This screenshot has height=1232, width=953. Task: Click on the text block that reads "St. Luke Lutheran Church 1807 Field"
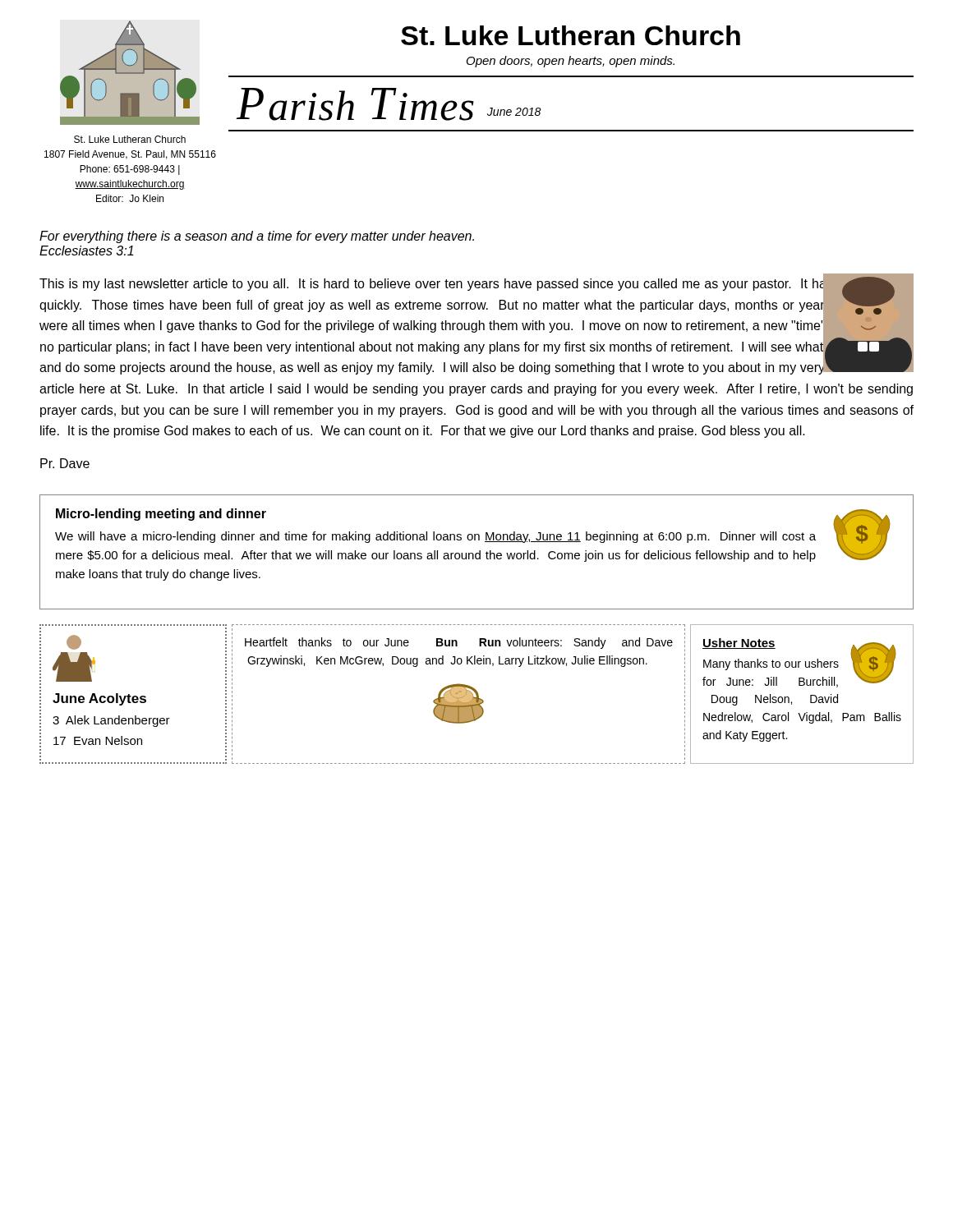[130, 169]
